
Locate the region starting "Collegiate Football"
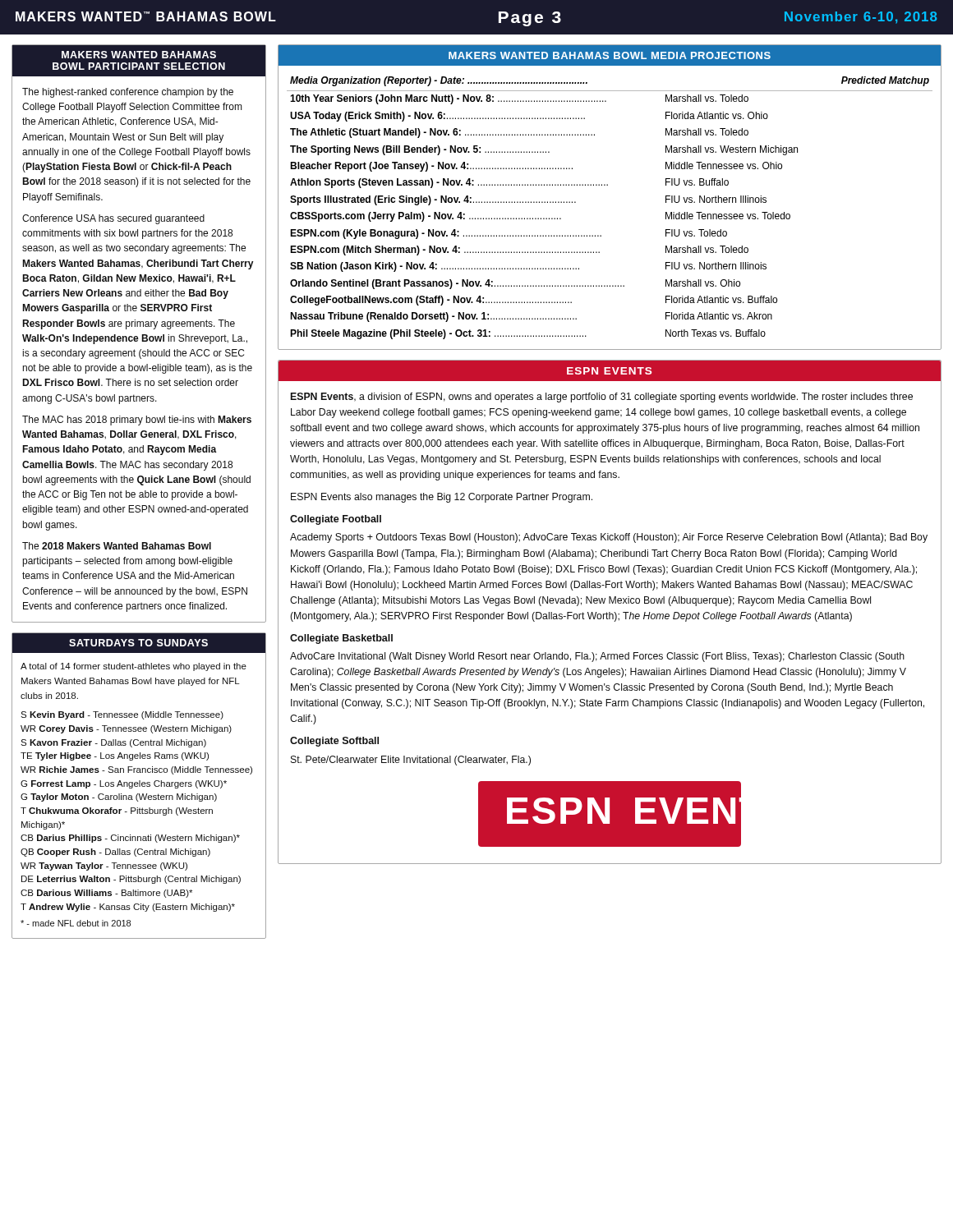tap(336, 519)
